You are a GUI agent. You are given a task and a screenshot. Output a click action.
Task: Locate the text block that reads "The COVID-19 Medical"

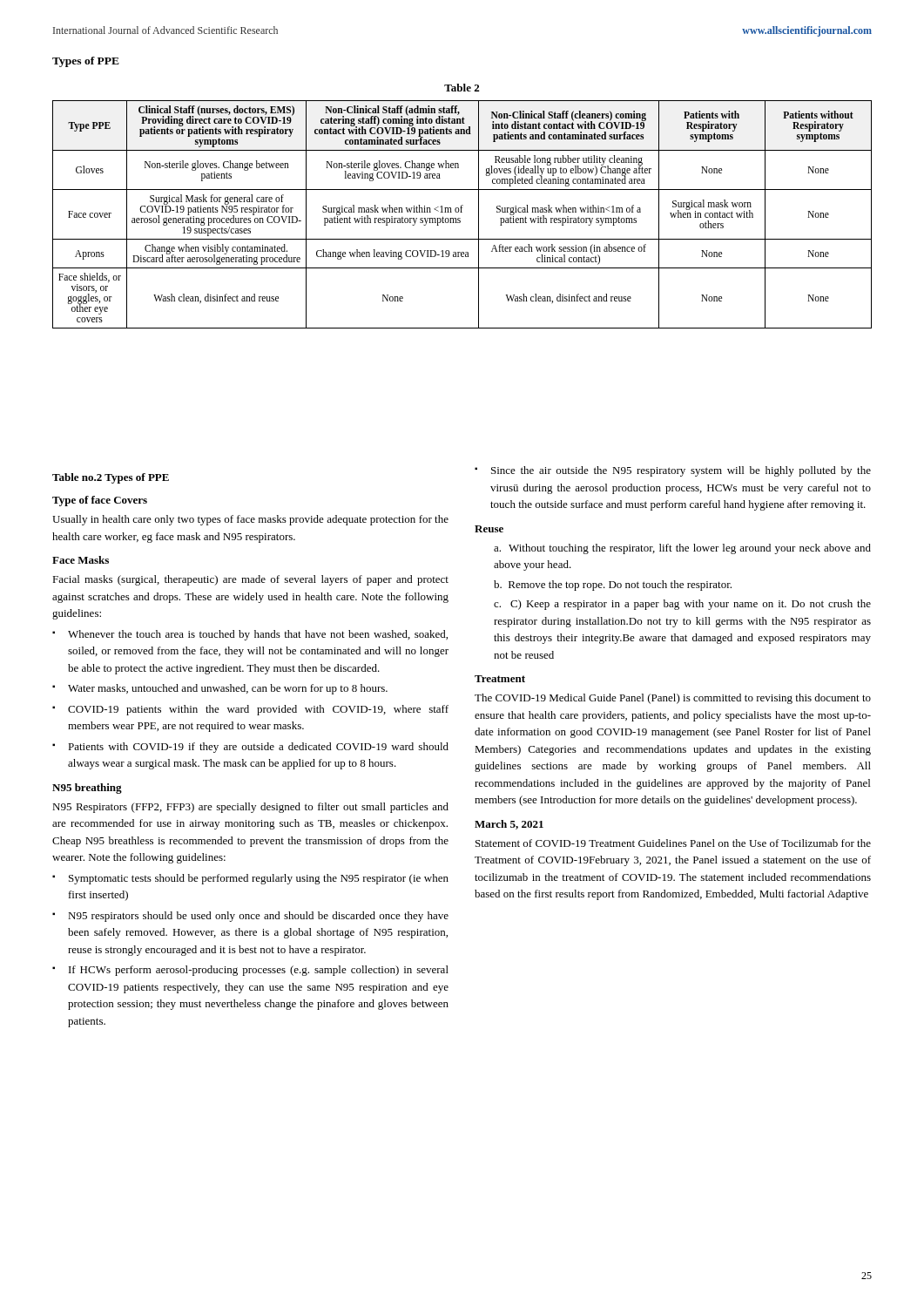673,749
